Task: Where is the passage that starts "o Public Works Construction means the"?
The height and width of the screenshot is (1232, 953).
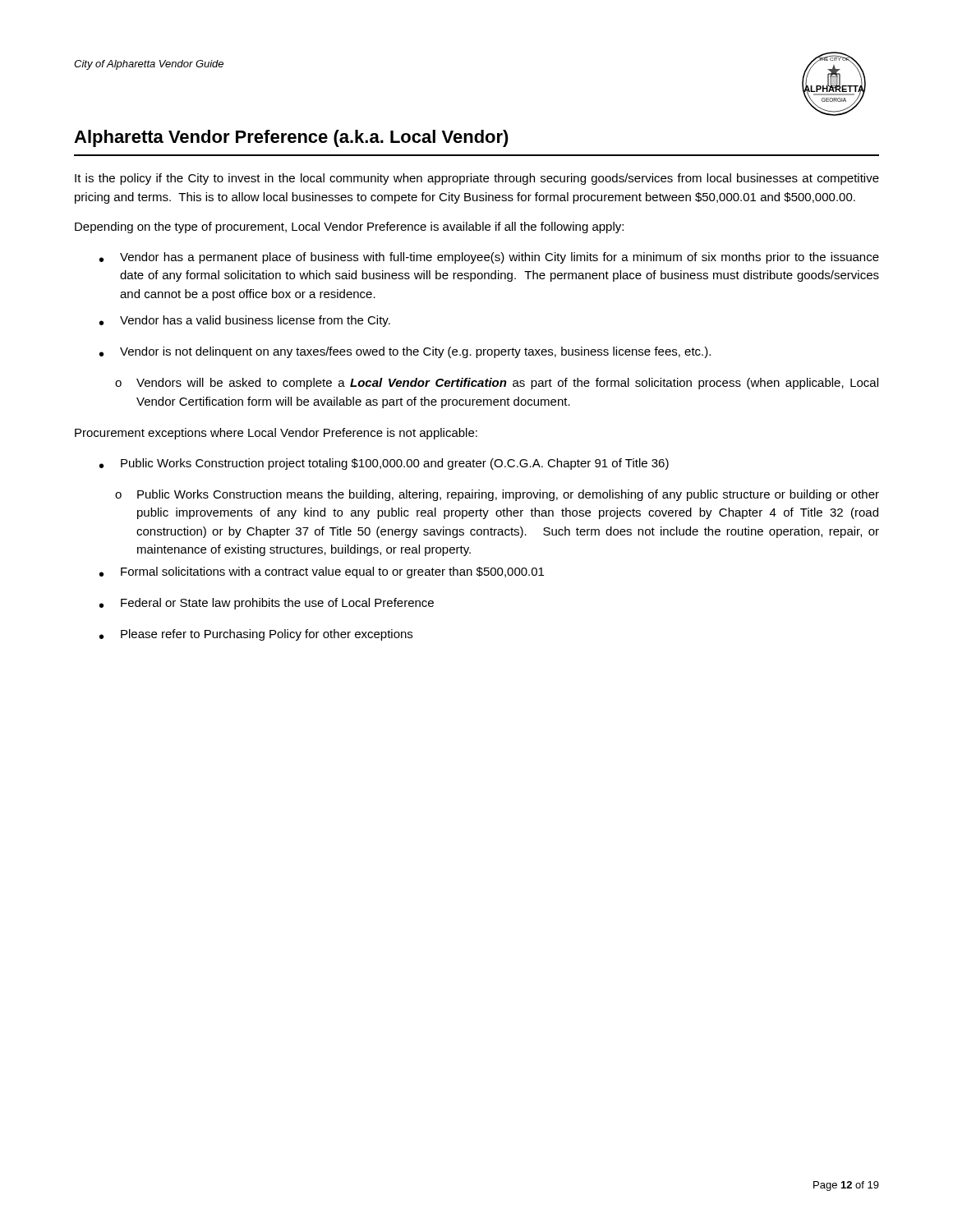Action: point(497,522)
